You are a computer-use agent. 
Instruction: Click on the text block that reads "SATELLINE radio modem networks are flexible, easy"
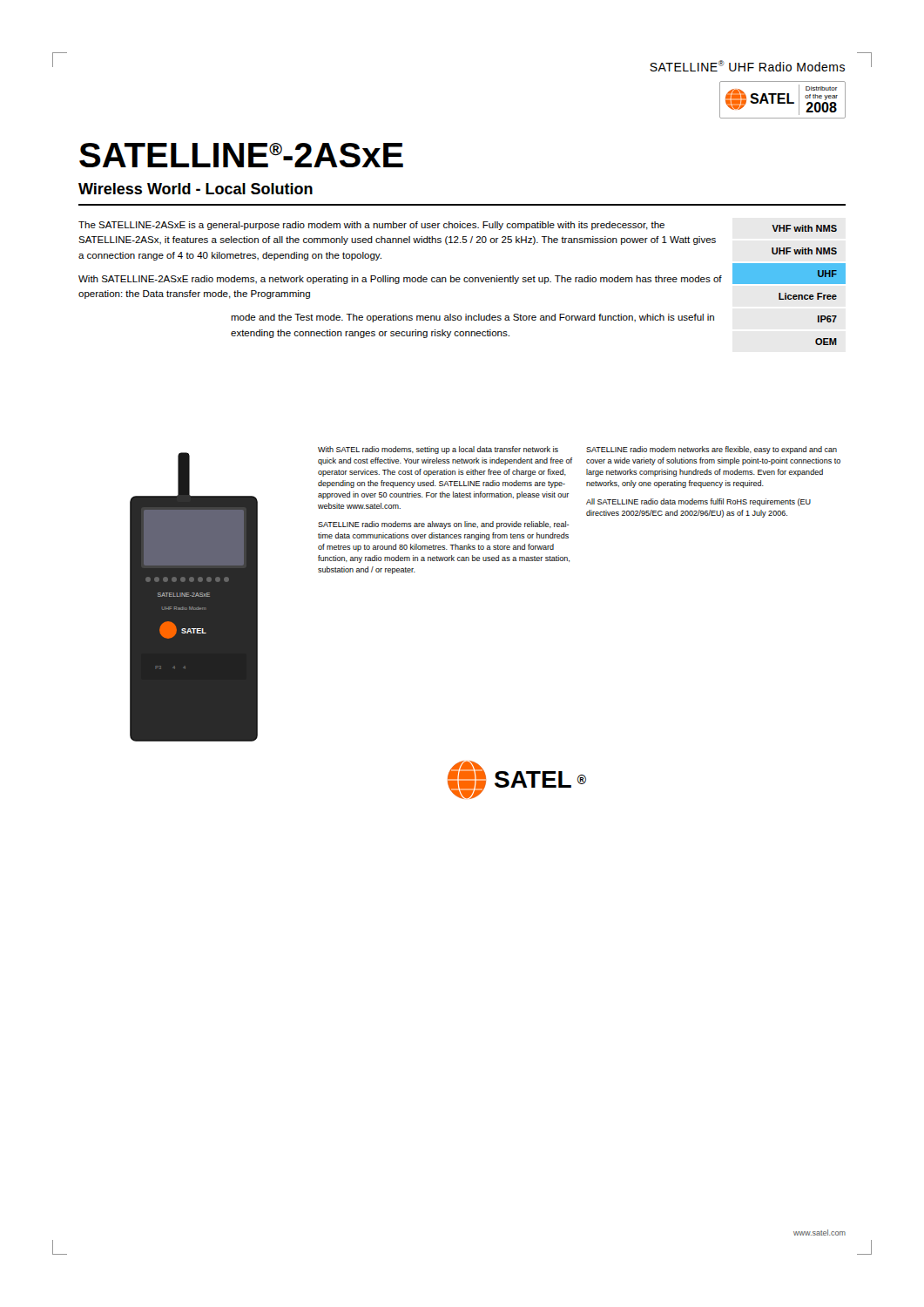[x=716, y=482]
